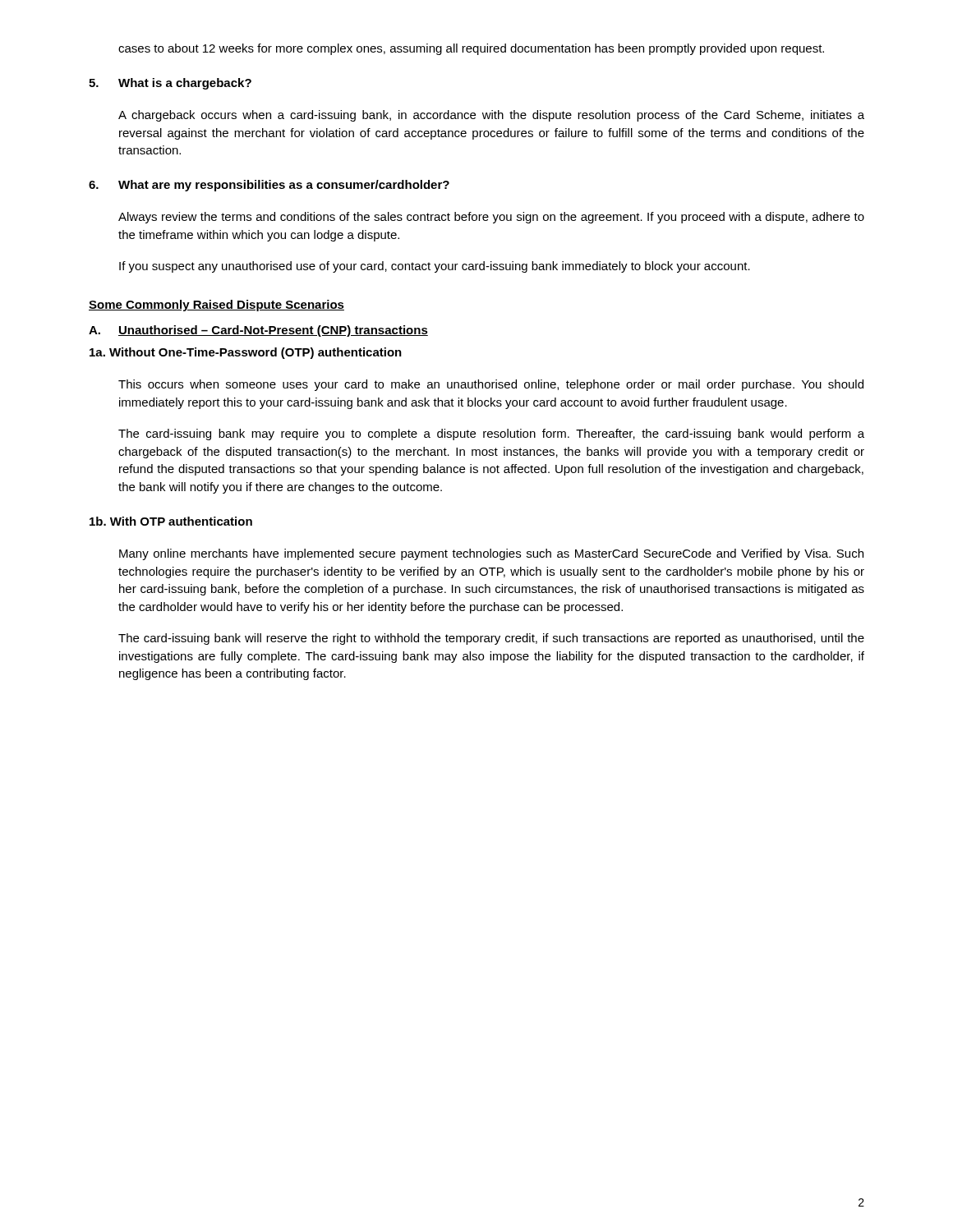Point to the block beginning "A chargeback occurs when a card-issuing"
This screenshot has height=1232, width=953.
tap(491, 133)
